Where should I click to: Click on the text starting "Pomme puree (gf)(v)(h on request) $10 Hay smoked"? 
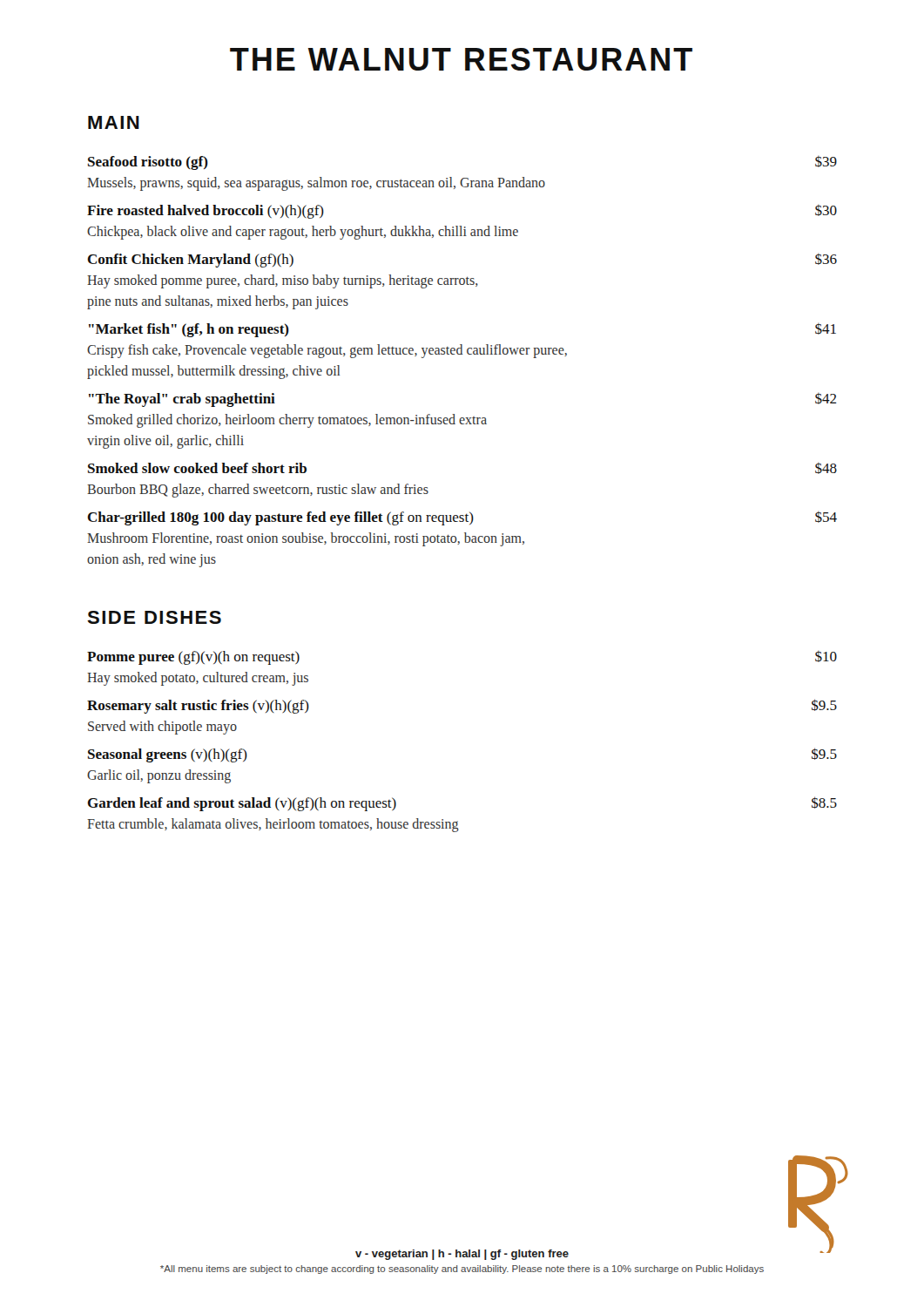(x=193, y=657)
